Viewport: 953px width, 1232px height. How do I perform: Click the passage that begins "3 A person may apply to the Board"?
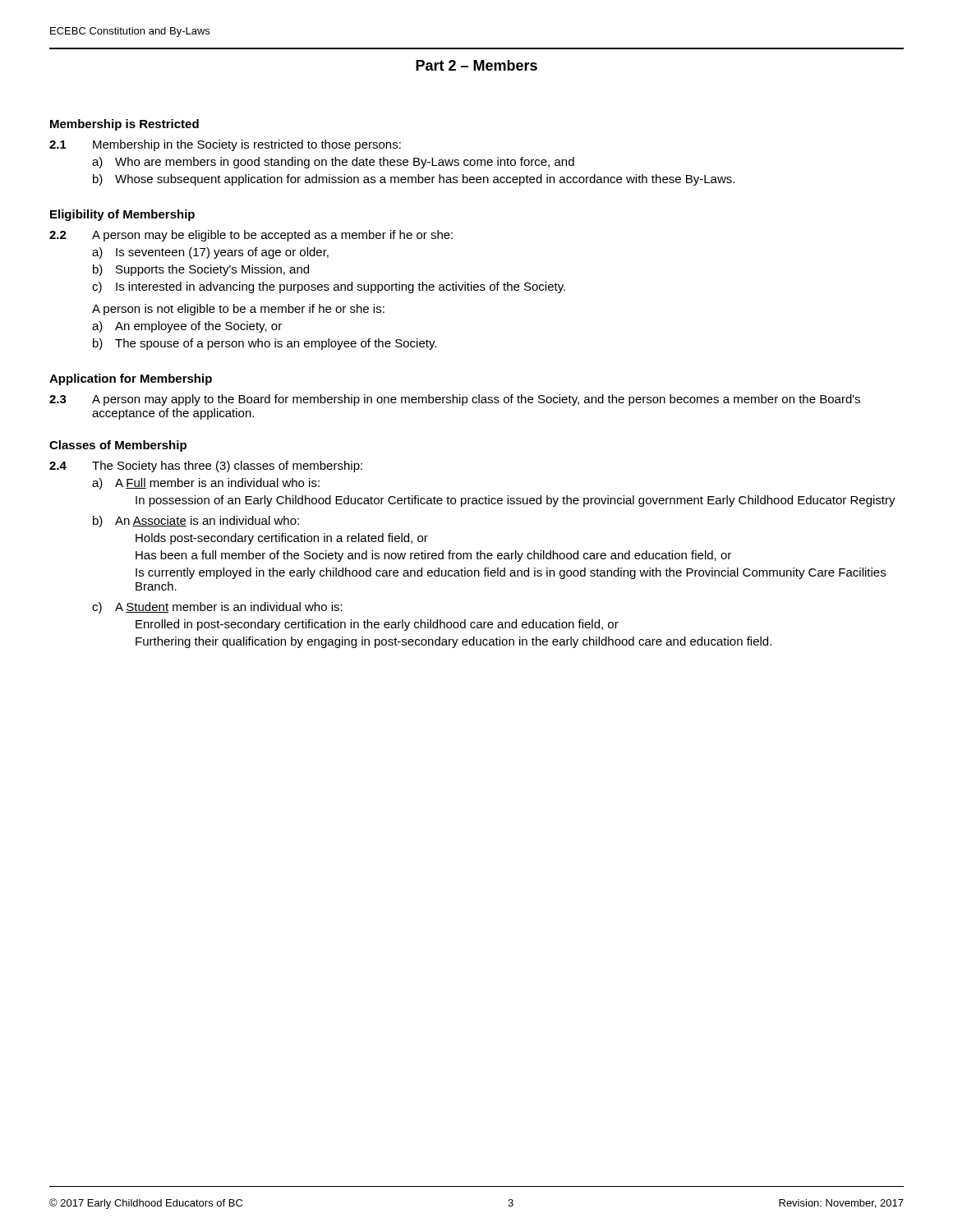click(x=476, y=406)
